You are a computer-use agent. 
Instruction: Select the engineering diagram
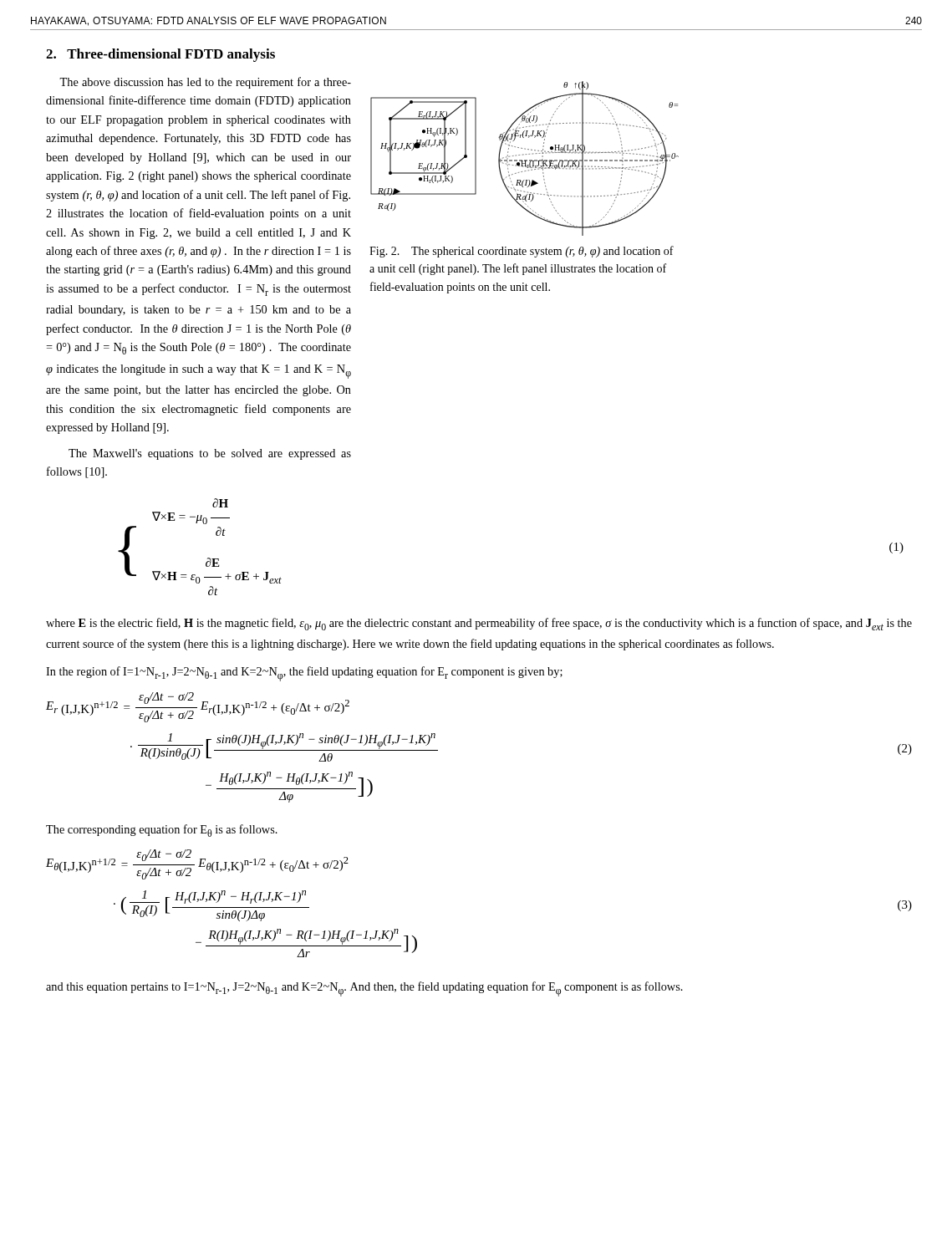641,154
